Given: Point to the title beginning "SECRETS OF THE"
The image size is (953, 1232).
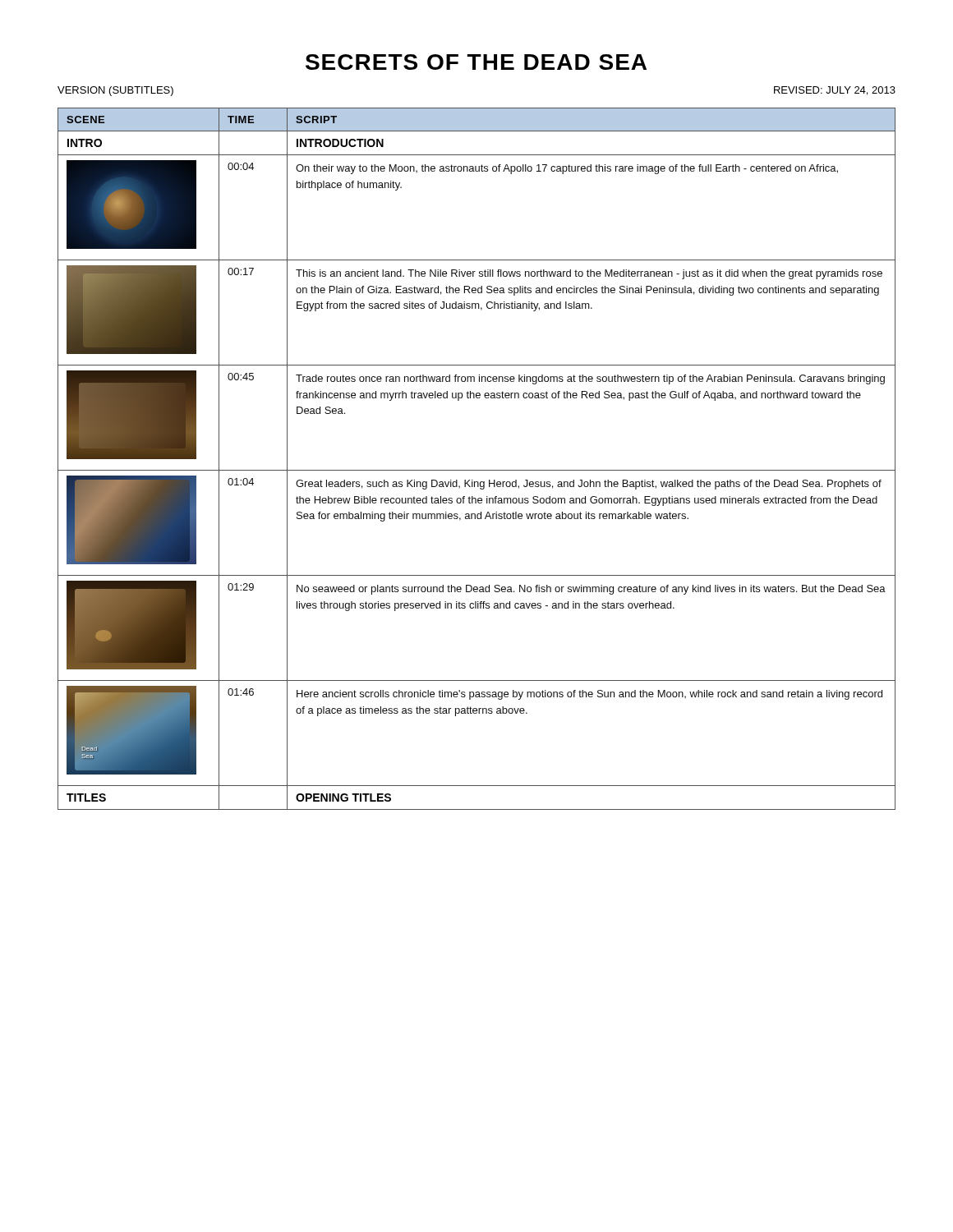Looking at the screenshot, I should click(x=476, y=62).
